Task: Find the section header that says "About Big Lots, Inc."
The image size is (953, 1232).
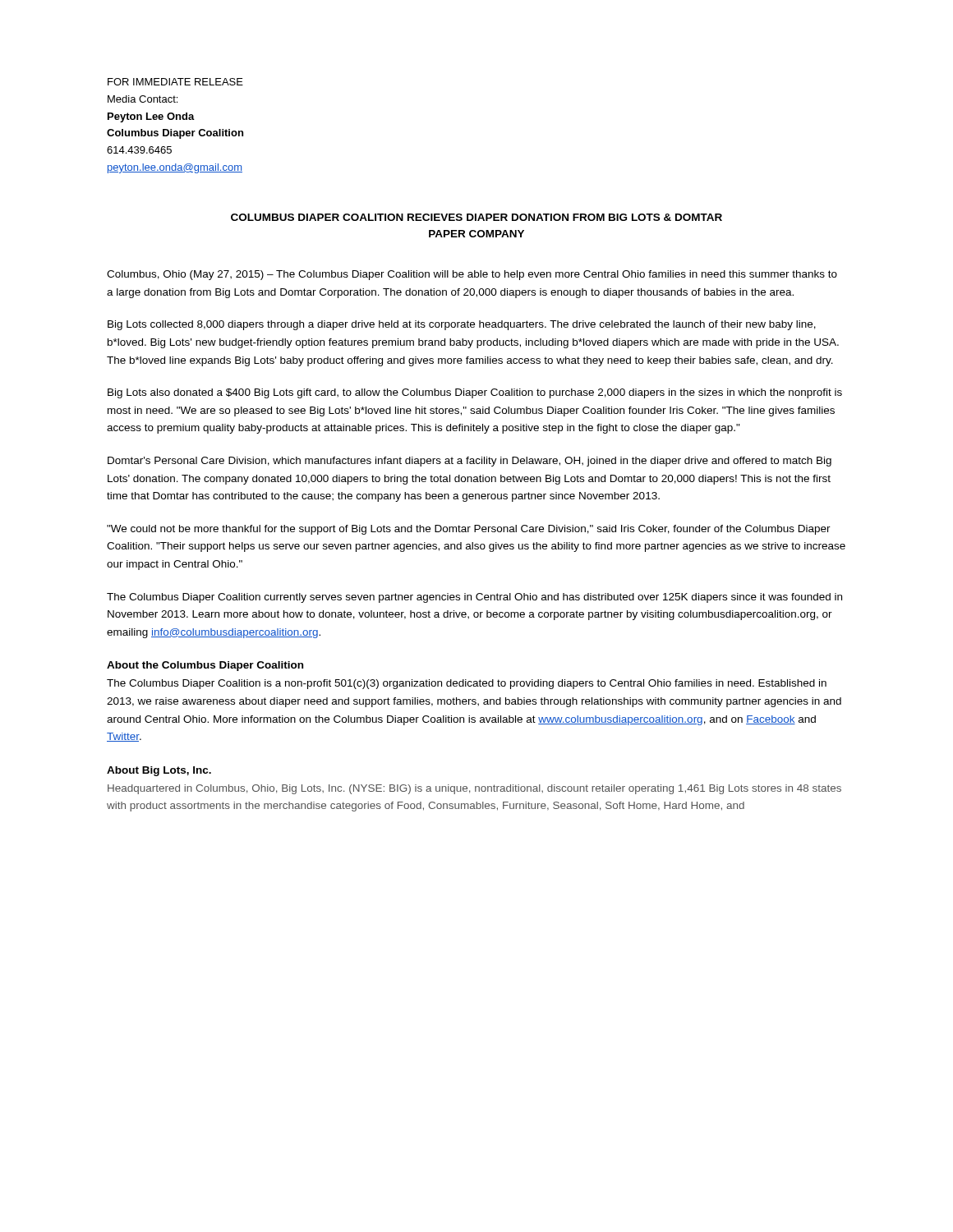Action: (x=159, y=770)
